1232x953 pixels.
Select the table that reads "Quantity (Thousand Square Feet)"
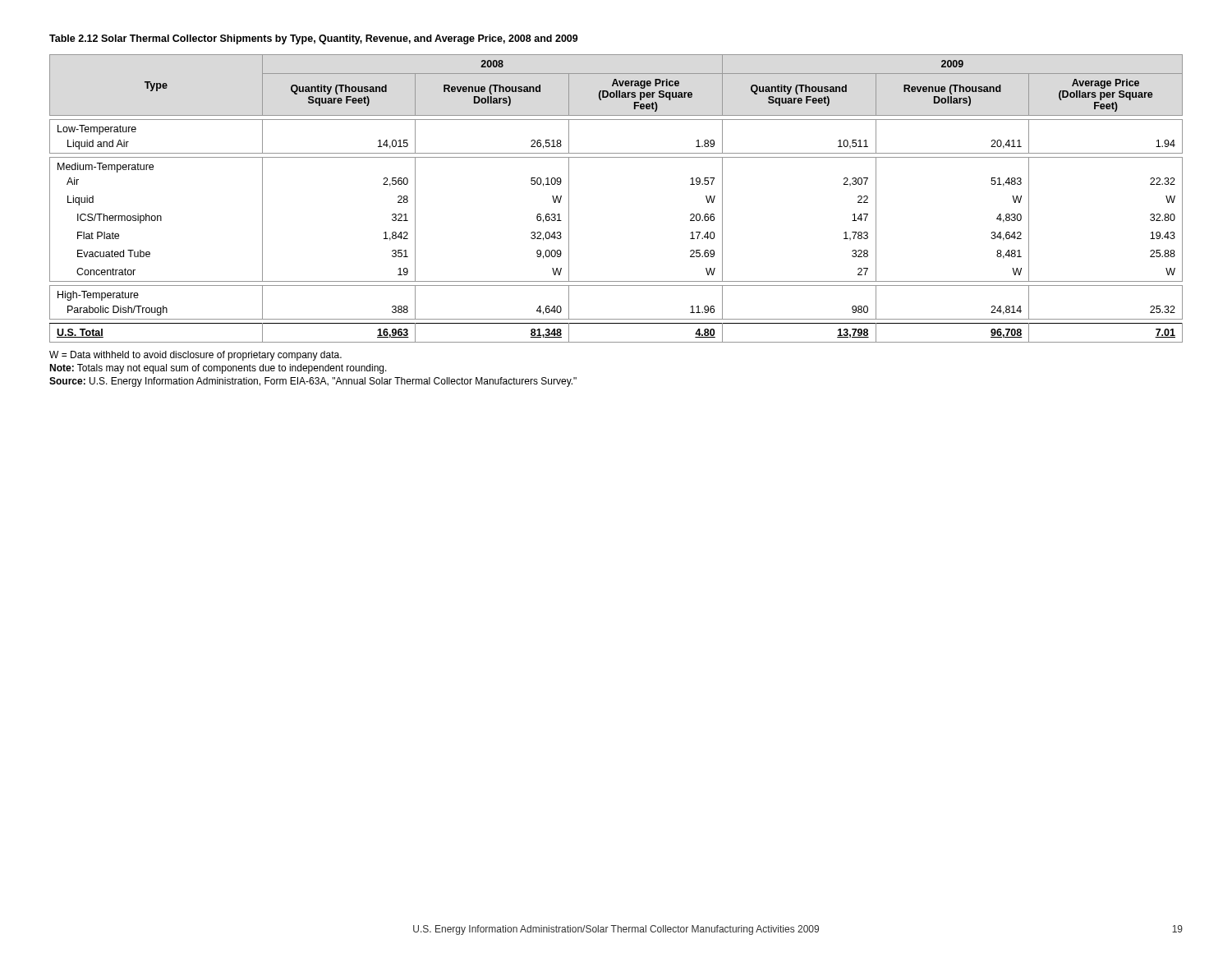616,198
